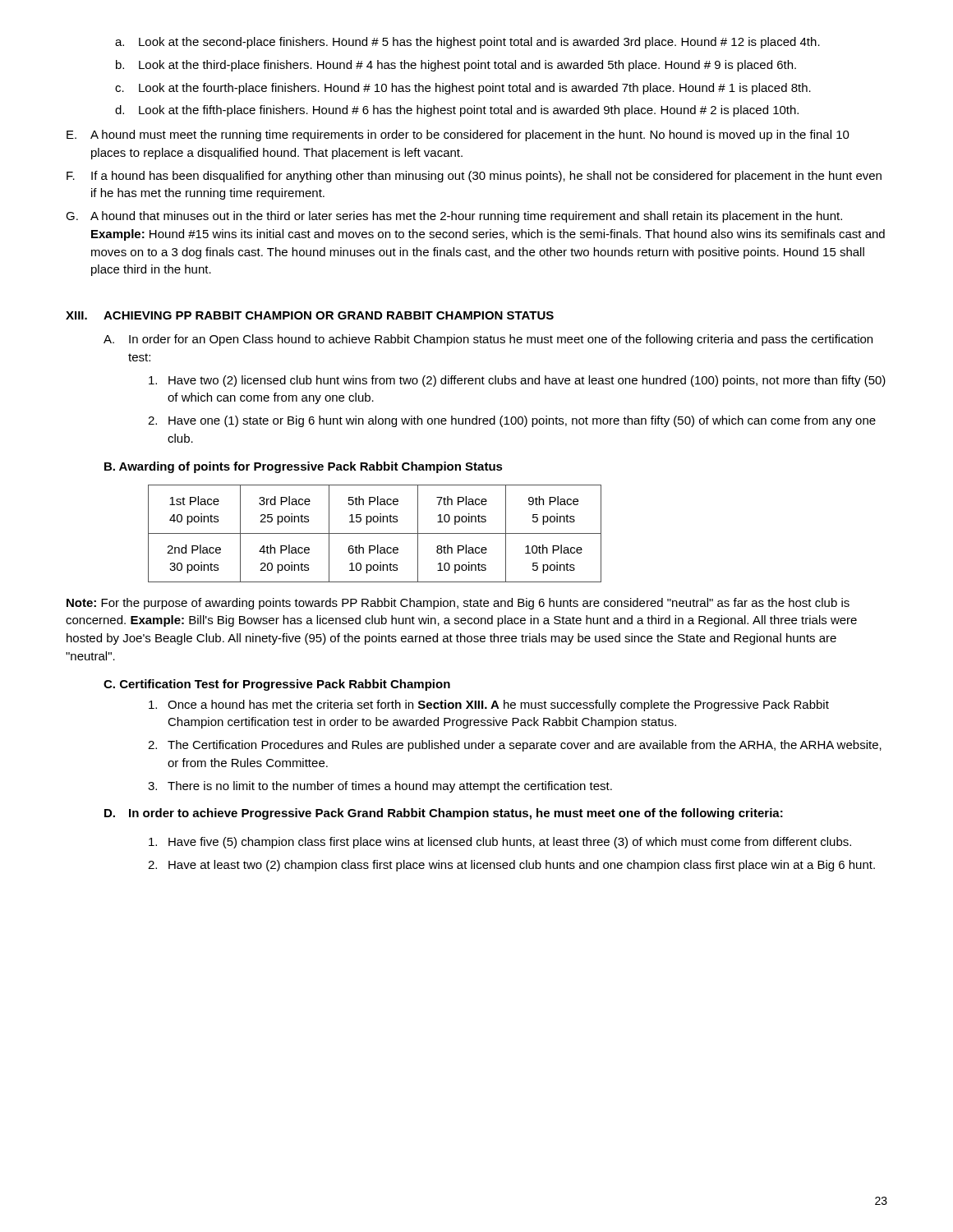The height and width of the screenshot is (1232, 953).
Task: Locate the text block starting "E. A hound must meet"
Action: (x=476, y=144)
